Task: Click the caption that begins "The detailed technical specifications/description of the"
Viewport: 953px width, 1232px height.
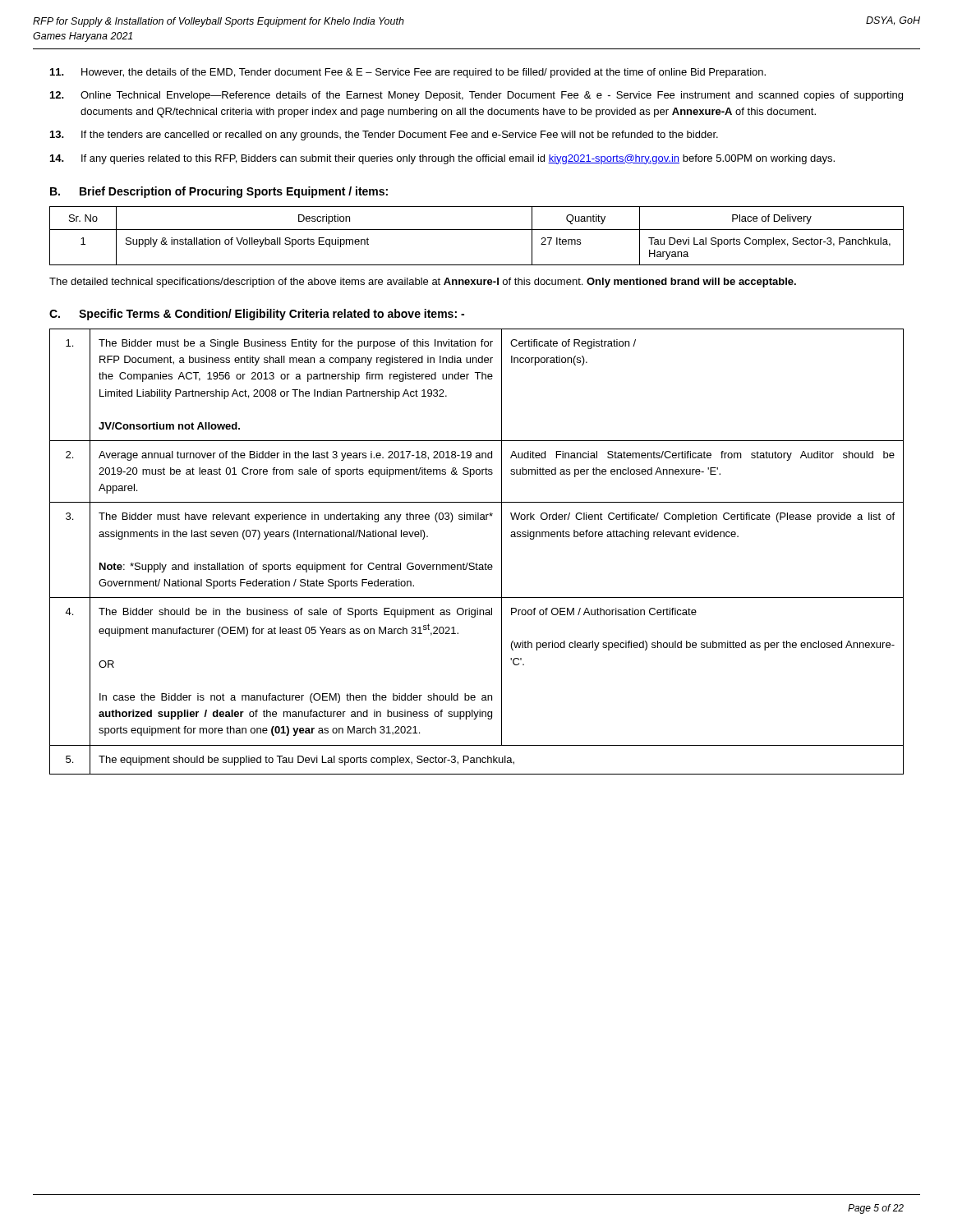Action: tap(423, 281)
